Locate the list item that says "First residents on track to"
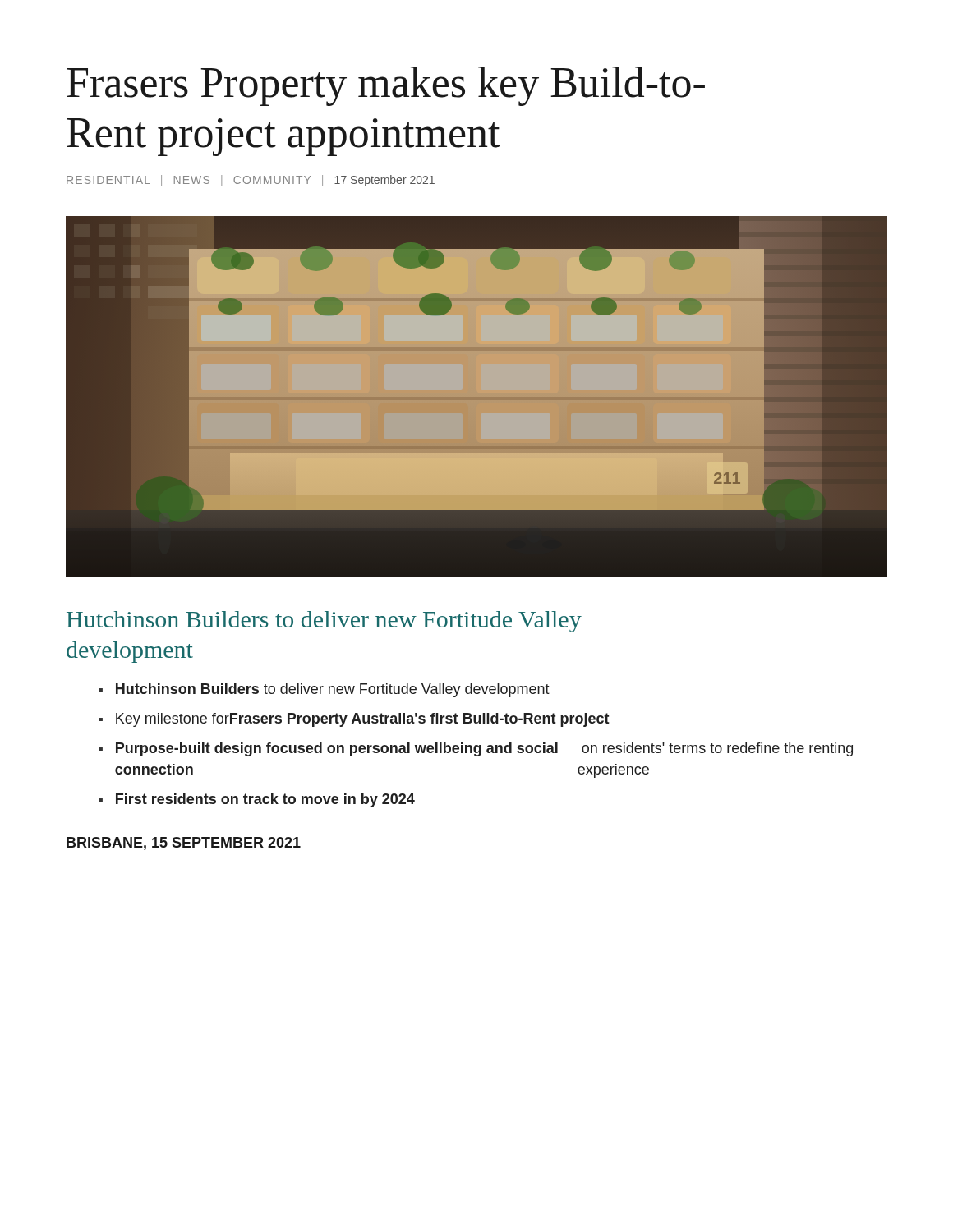This screenshot has width=953, height=1232. pos(265,799)
